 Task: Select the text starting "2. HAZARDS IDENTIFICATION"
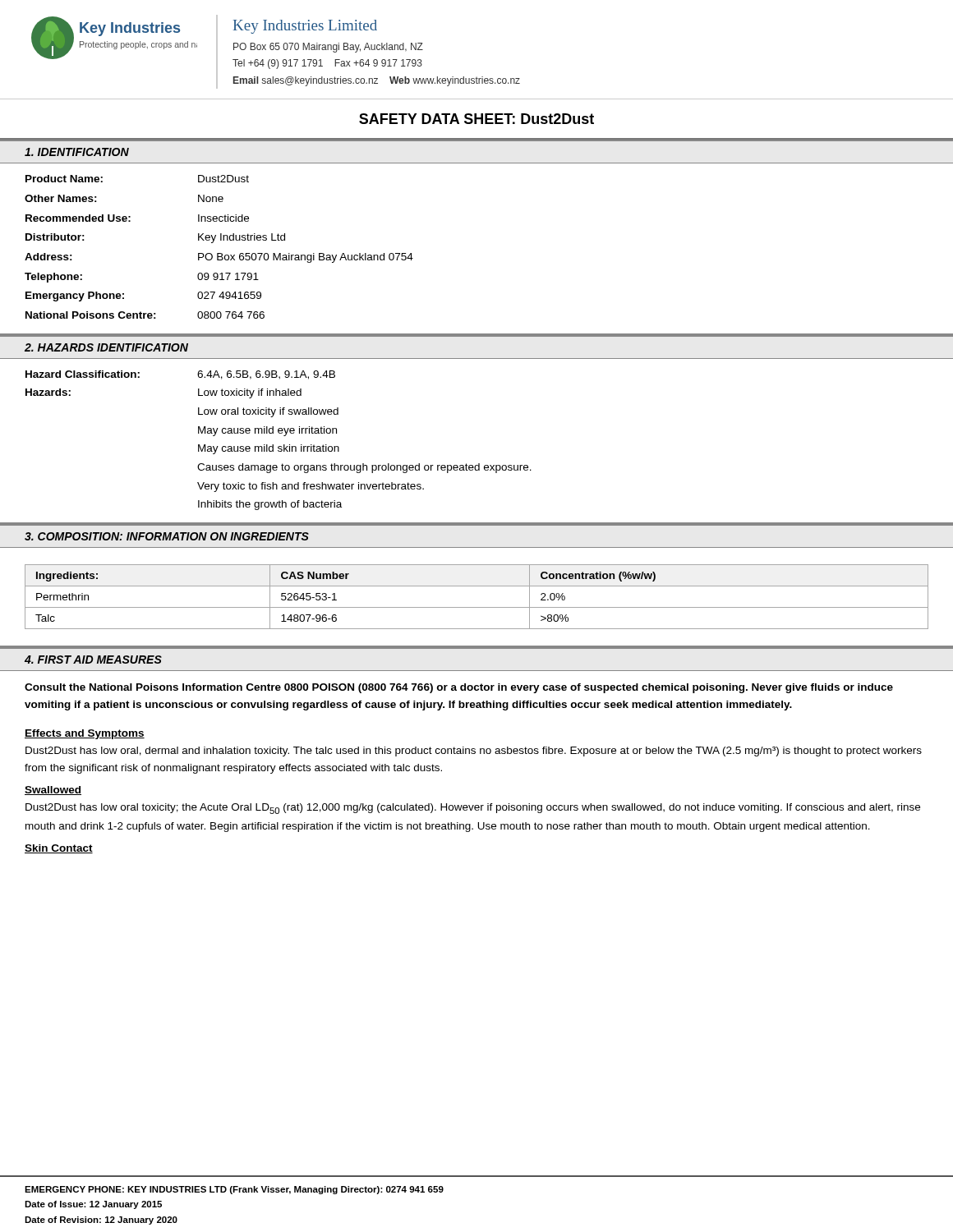point(106,347)
